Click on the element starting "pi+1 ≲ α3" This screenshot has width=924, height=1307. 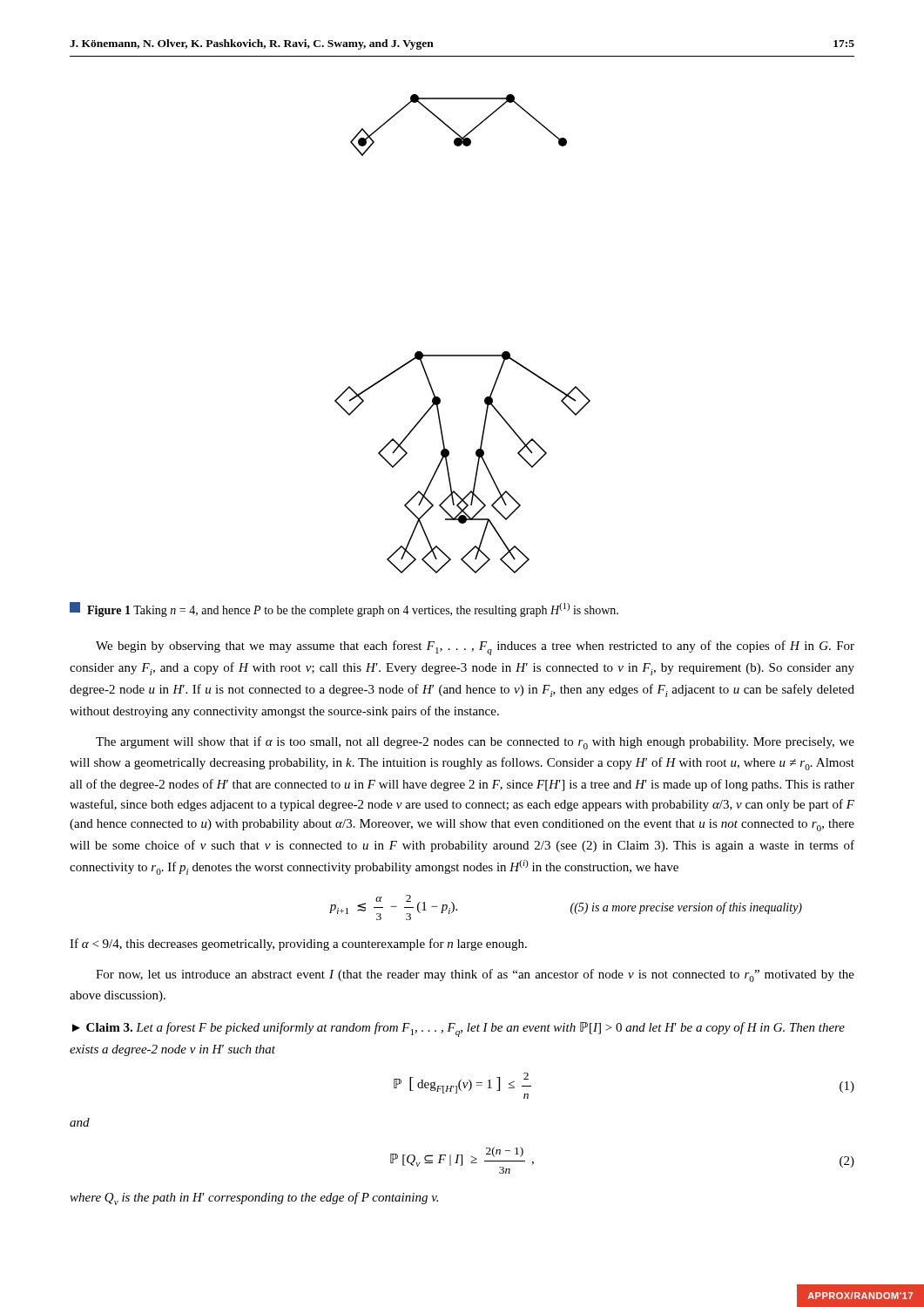462,907
